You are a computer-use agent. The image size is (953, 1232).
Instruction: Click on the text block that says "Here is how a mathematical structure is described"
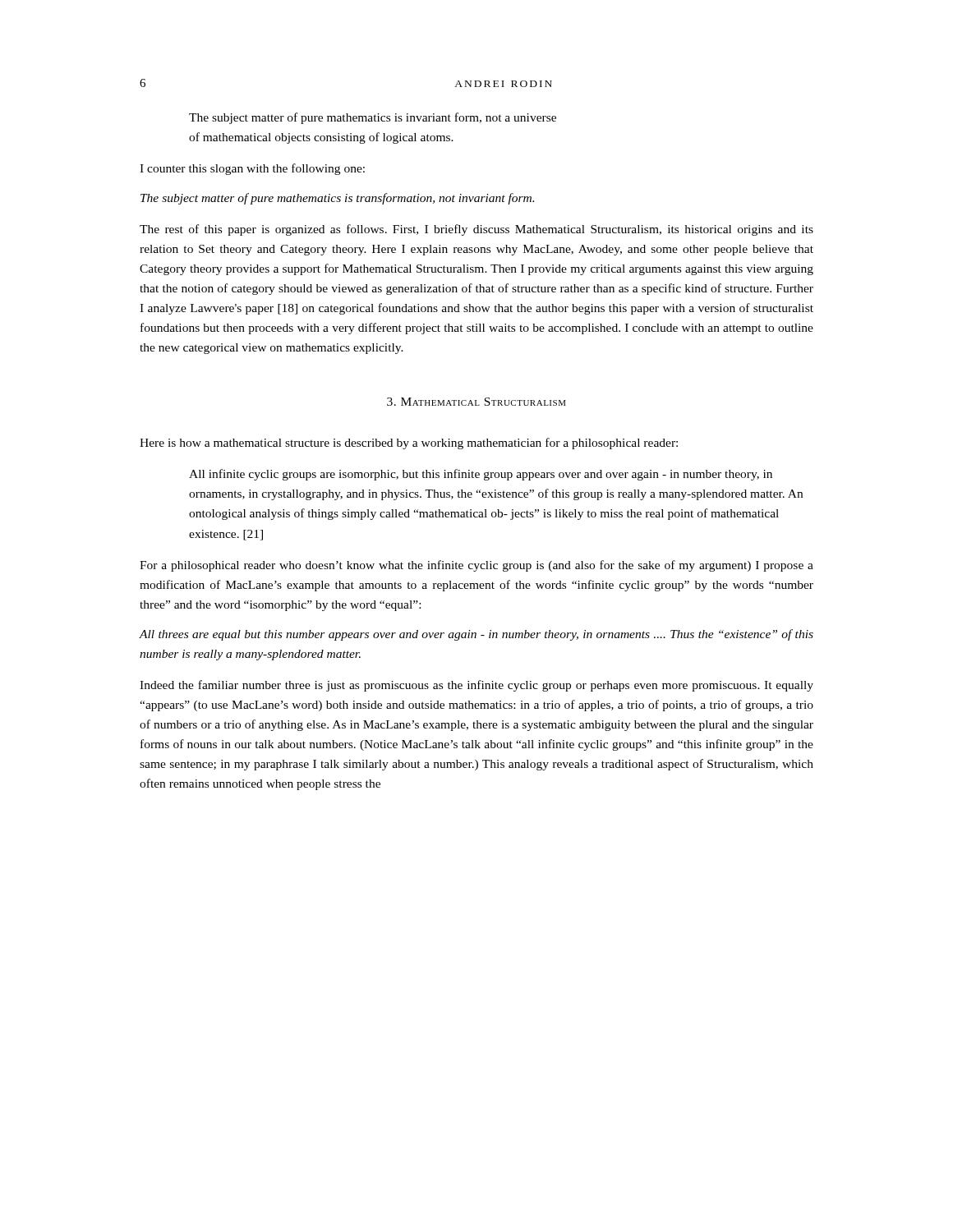click(476, 443)
